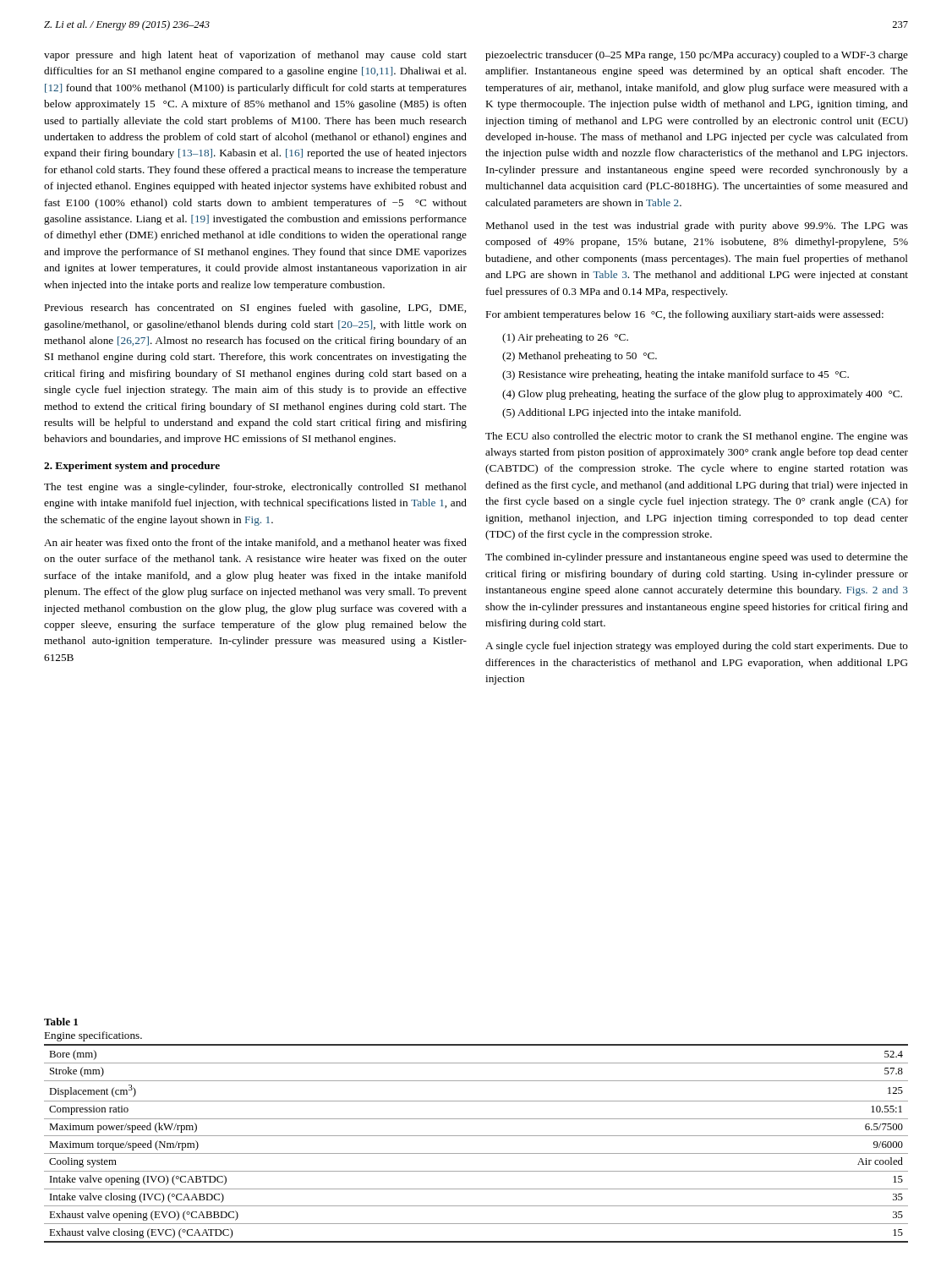Select the text block starting "2. Experiment system"
The height and width of the screenshot is (1268, 952).
point(132,465)
